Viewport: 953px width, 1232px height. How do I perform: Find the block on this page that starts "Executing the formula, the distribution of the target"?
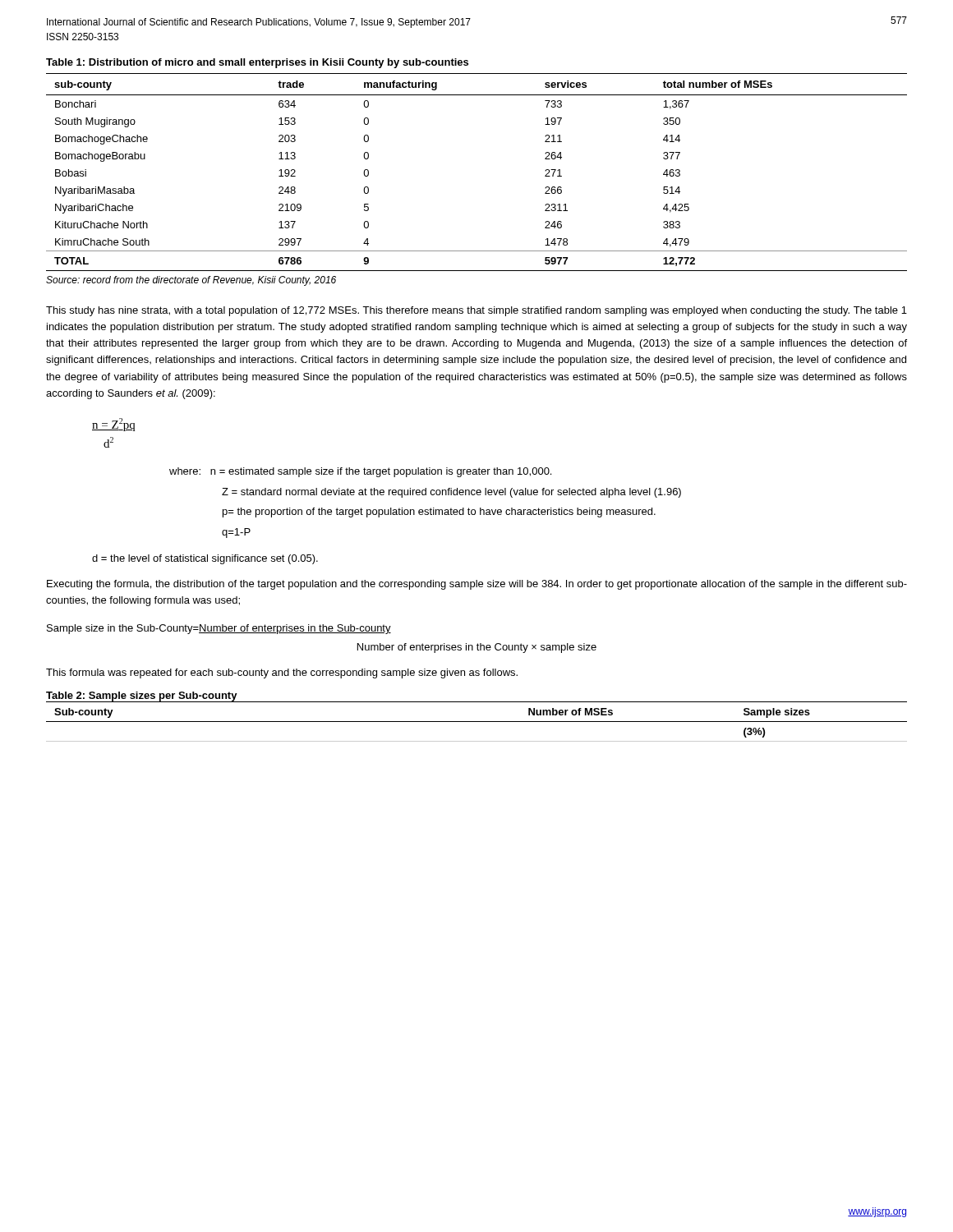coord(476,592)
